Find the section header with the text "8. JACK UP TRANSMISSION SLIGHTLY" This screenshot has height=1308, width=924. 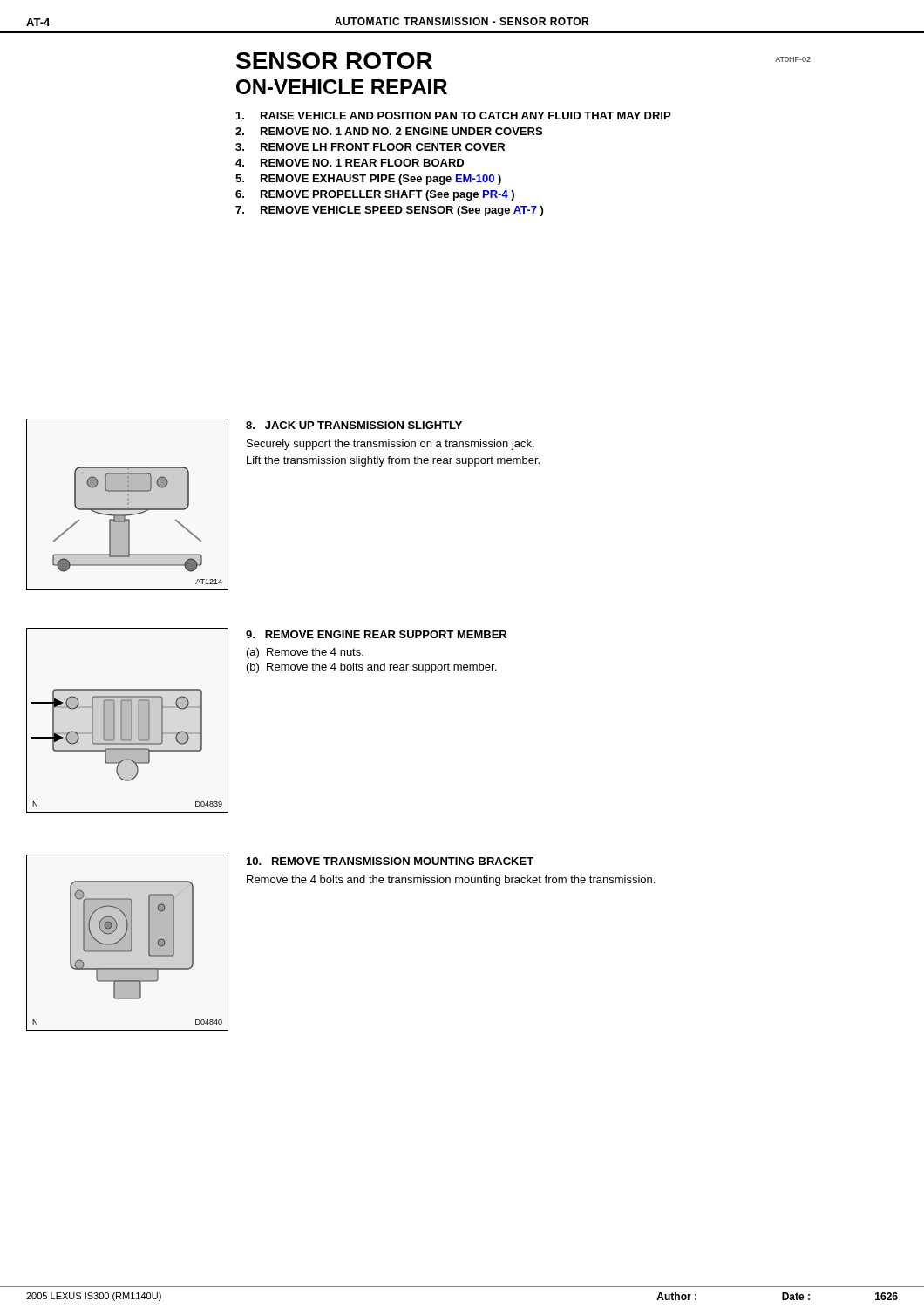tap(354, 425)
